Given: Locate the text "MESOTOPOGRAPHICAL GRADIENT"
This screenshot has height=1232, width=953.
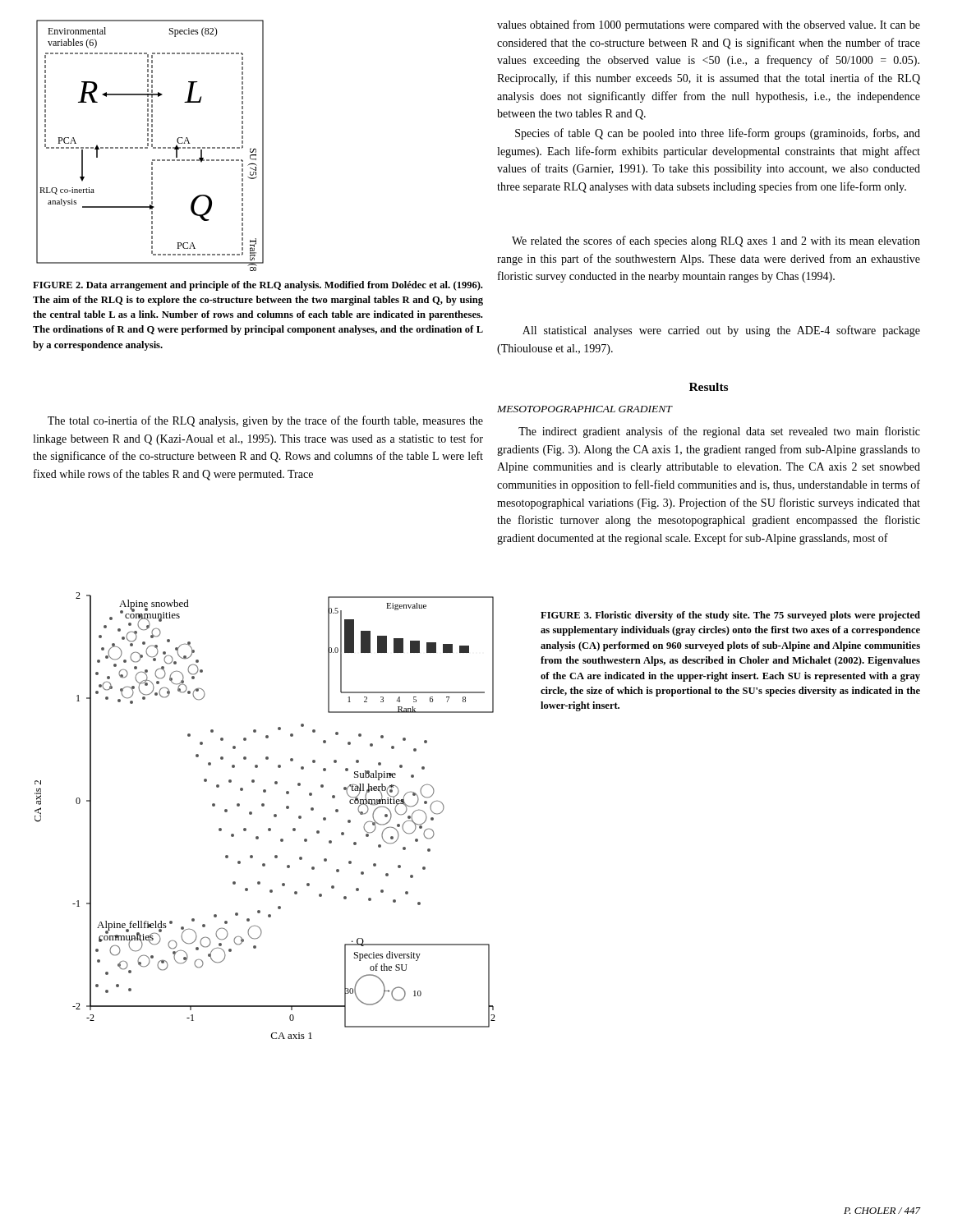Looking at the screenshot, I should [x=585, y=409].
